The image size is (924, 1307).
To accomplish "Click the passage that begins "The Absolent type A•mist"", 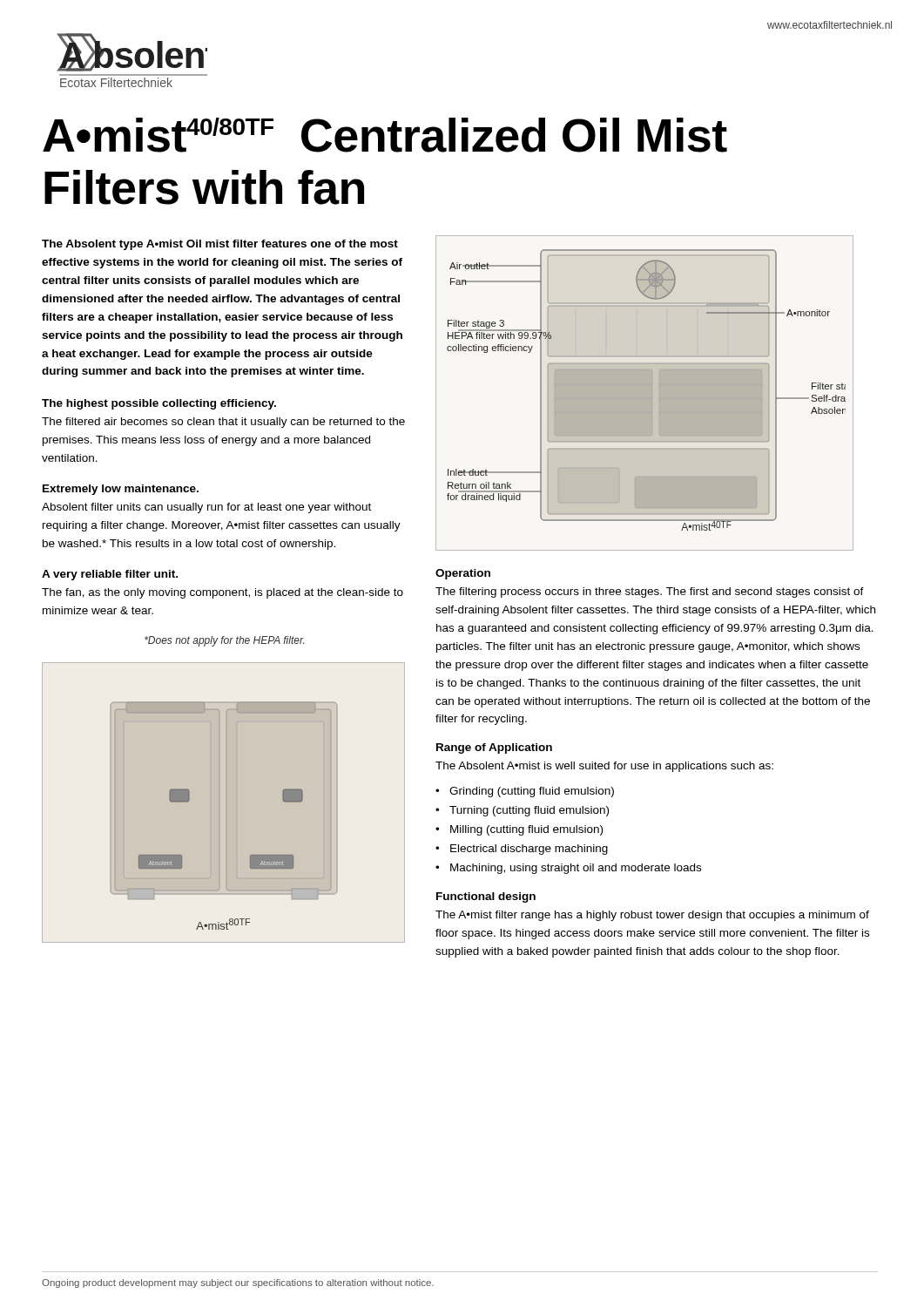I will (x=222, y=307).
